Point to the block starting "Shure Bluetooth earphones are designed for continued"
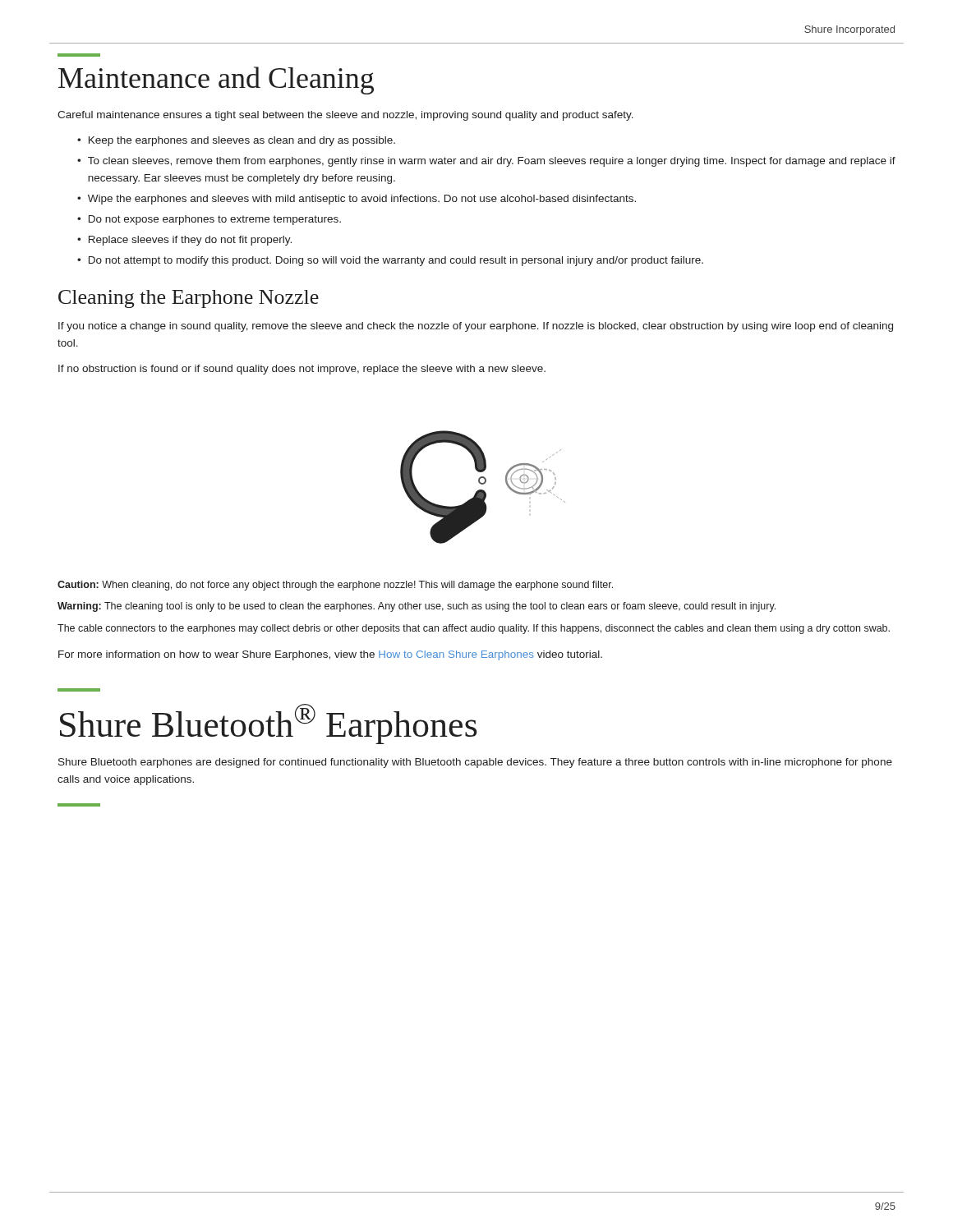This screenshot has height=1232, width=953. click(475, 770)
